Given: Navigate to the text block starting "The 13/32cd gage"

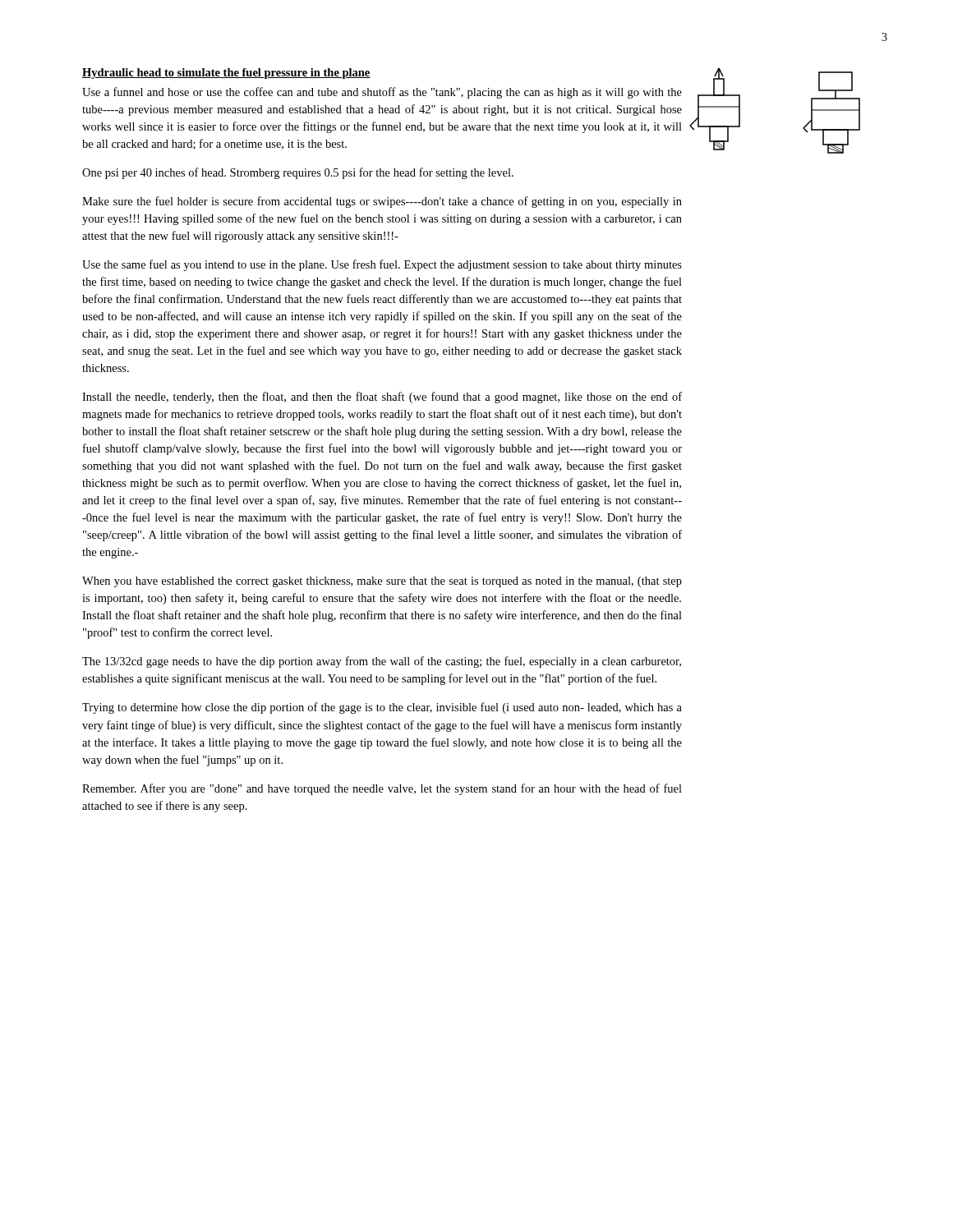Looking at the screenshot, I should (382, 670).
